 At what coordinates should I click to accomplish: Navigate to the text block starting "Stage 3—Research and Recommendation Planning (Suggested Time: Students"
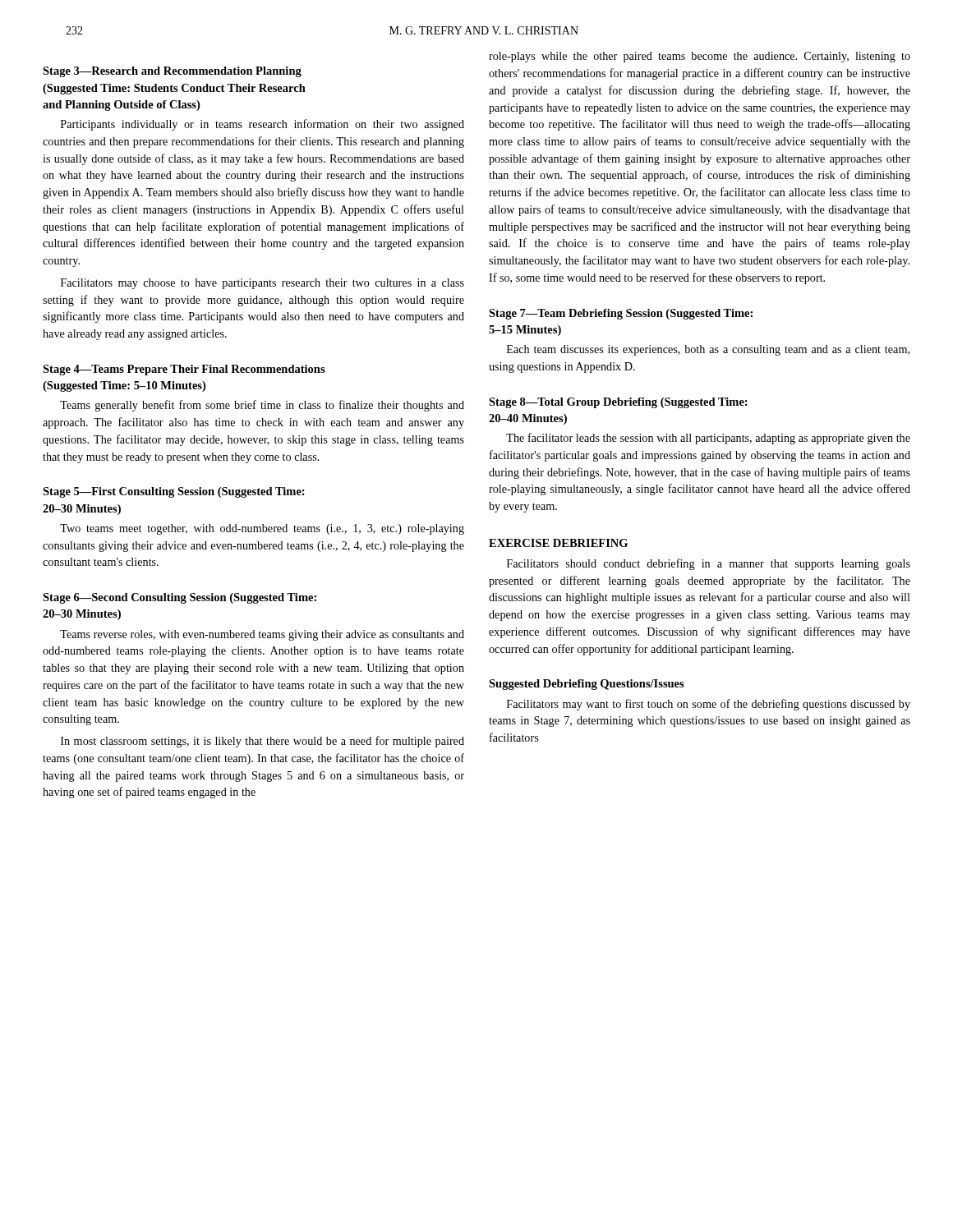pos(174,88)
